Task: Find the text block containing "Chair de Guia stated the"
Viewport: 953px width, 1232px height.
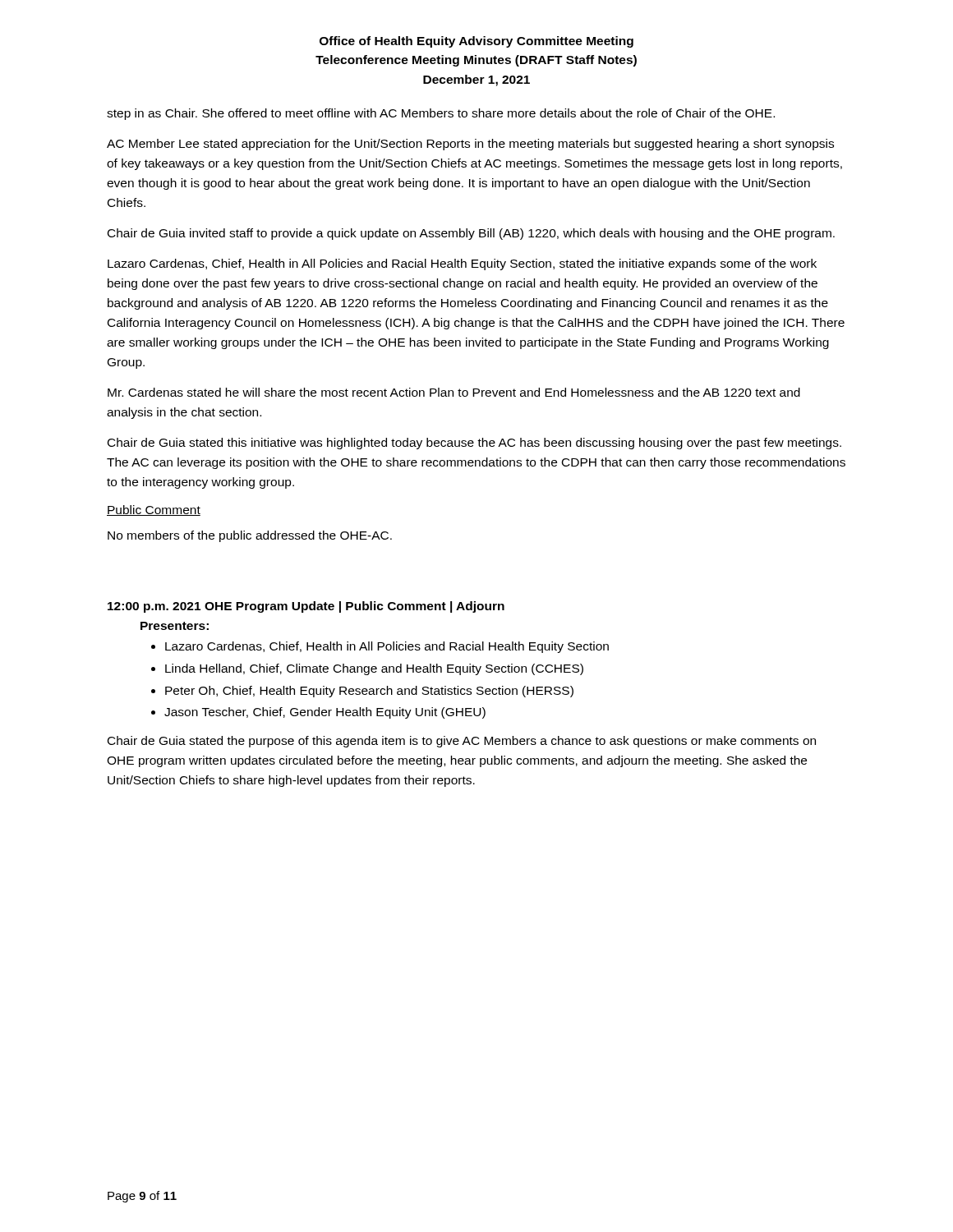Action: [x=462, y=760]
